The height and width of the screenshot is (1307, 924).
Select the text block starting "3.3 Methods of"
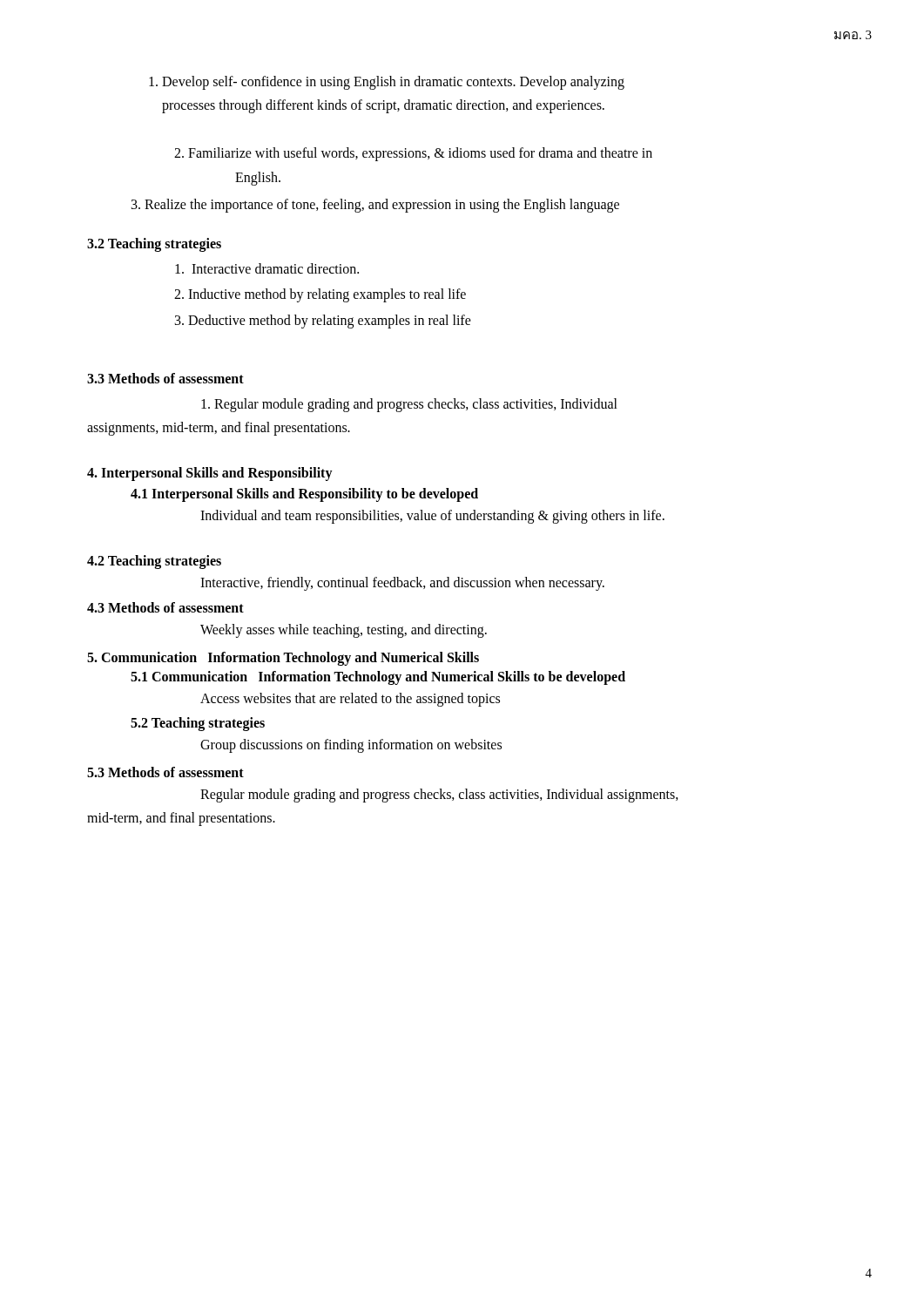(x=165, y=378)
